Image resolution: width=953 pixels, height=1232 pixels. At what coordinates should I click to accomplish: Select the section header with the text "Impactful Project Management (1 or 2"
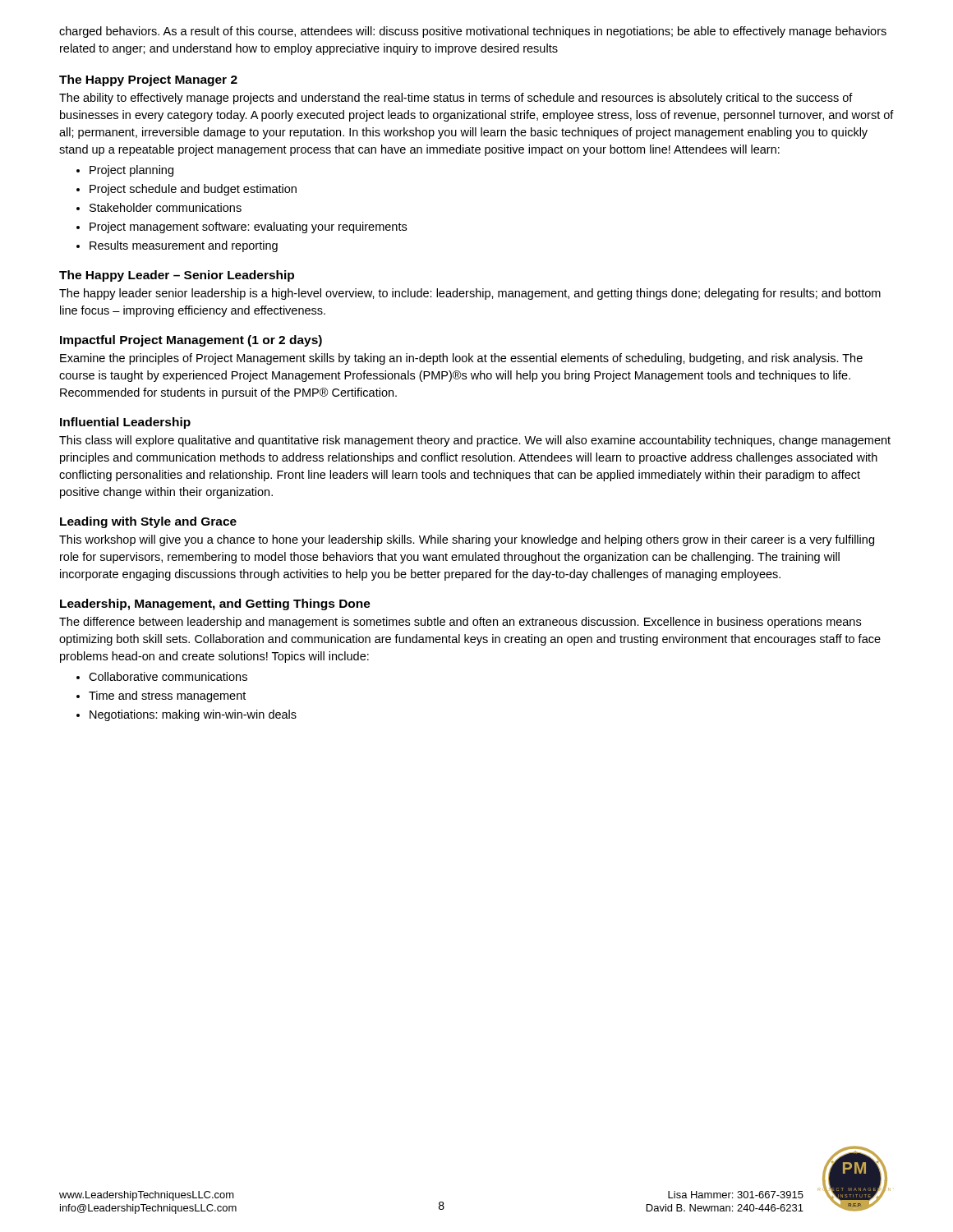191,340
